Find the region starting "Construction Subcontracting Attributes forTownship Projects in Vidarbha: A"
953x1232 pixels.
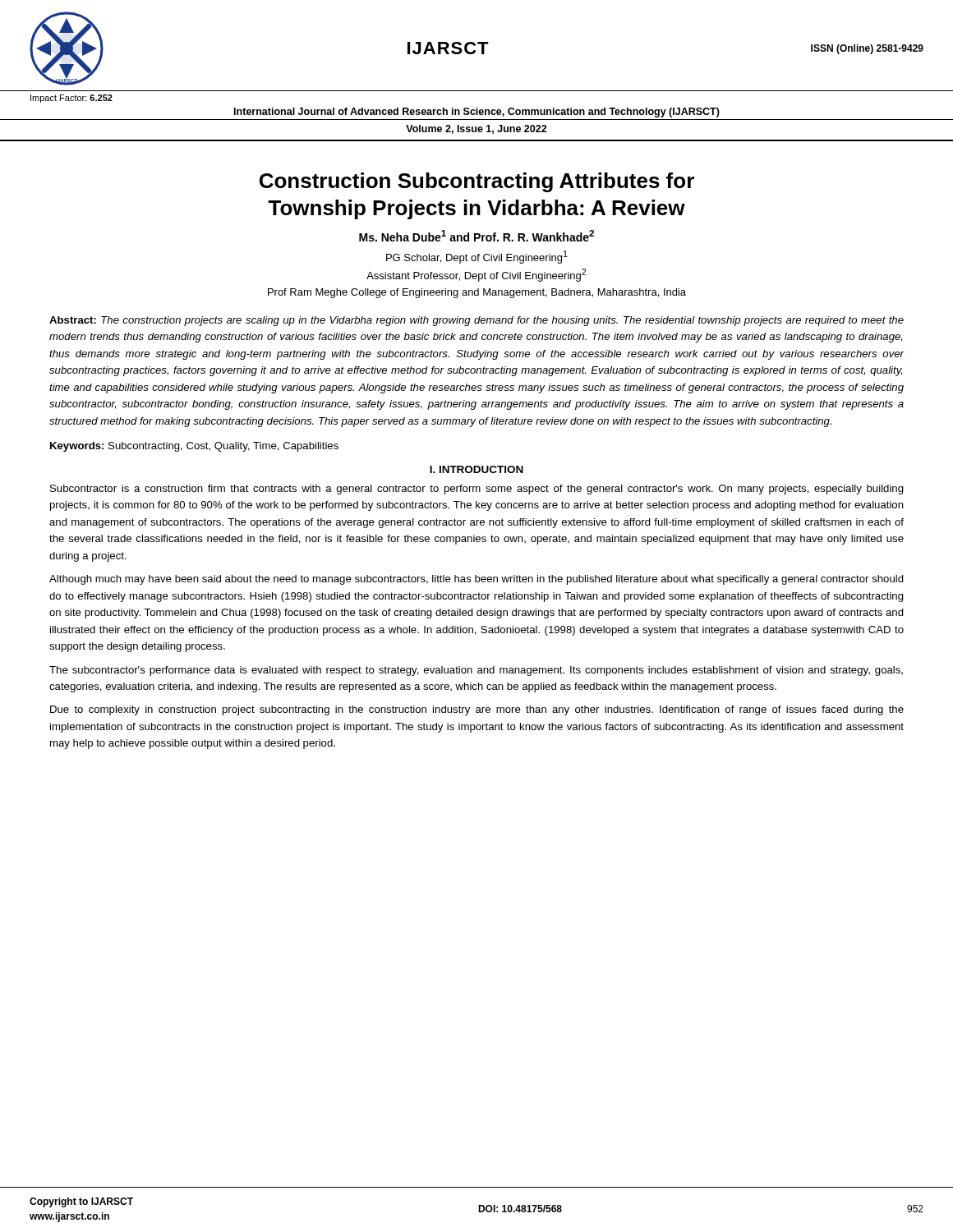click(476, 194)
